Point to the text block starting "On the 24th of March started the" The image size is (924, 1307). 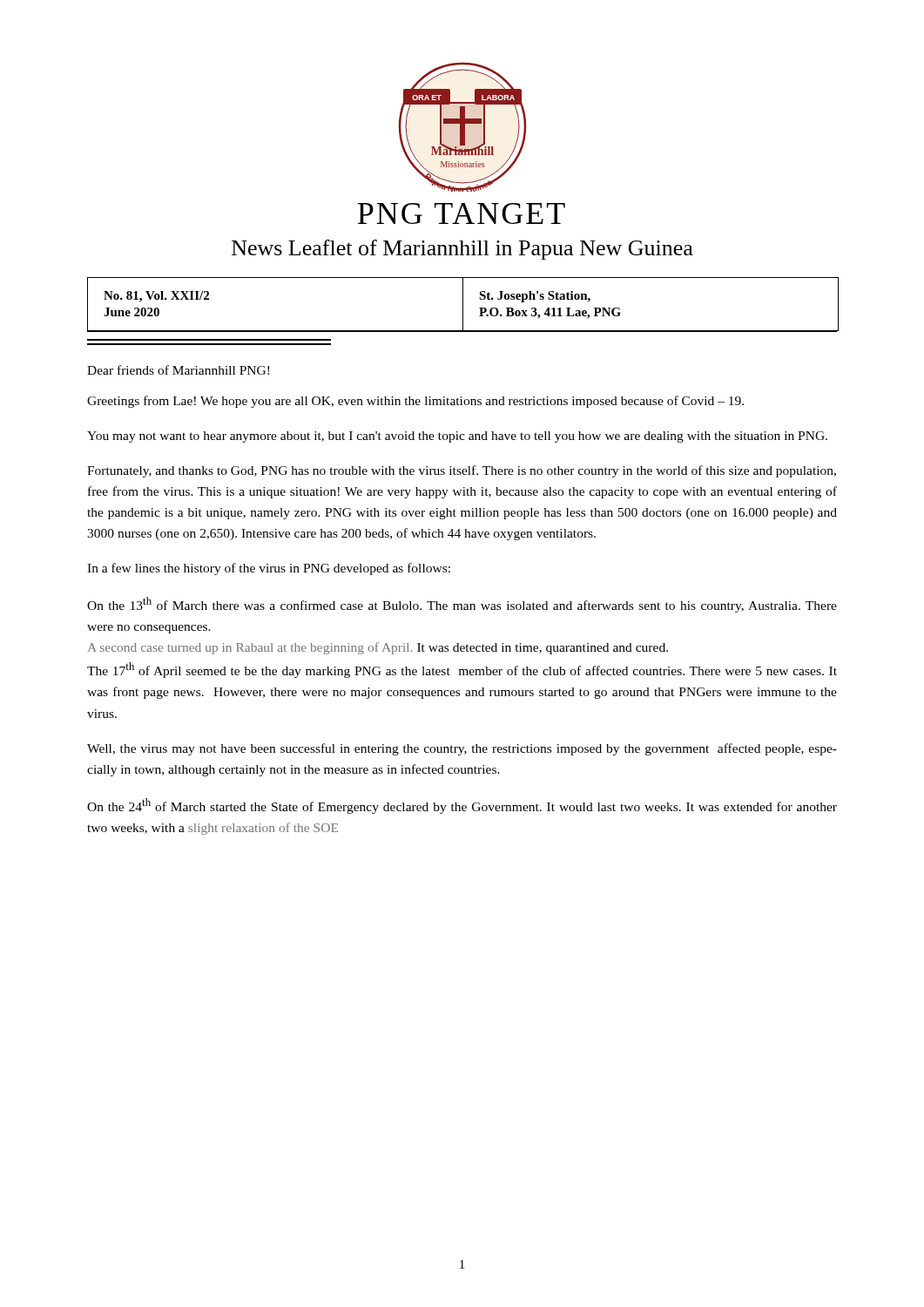tap(462, 815)
